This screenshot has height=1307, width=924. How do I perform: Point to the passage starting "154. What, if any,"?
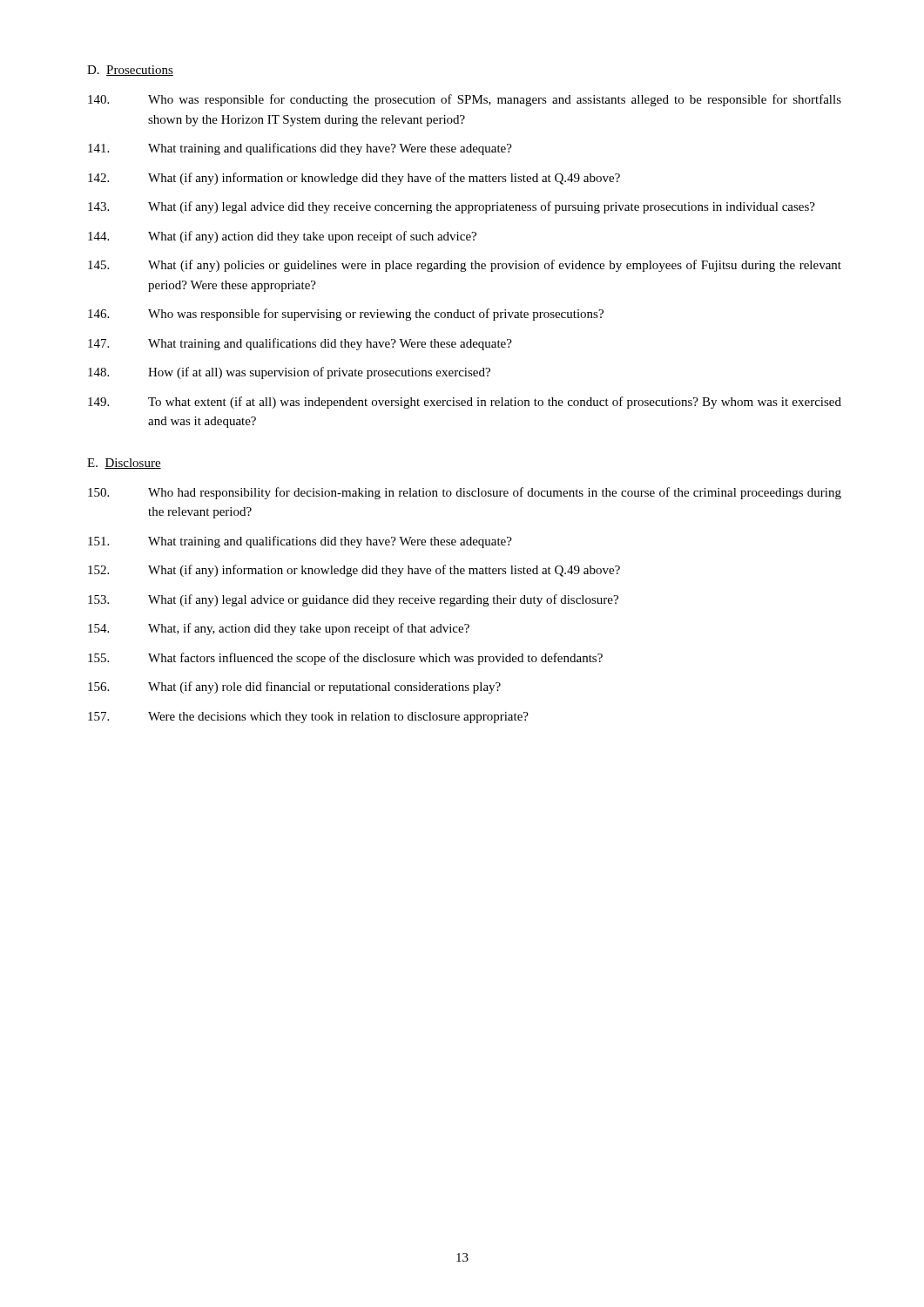[x=464, y=628]
